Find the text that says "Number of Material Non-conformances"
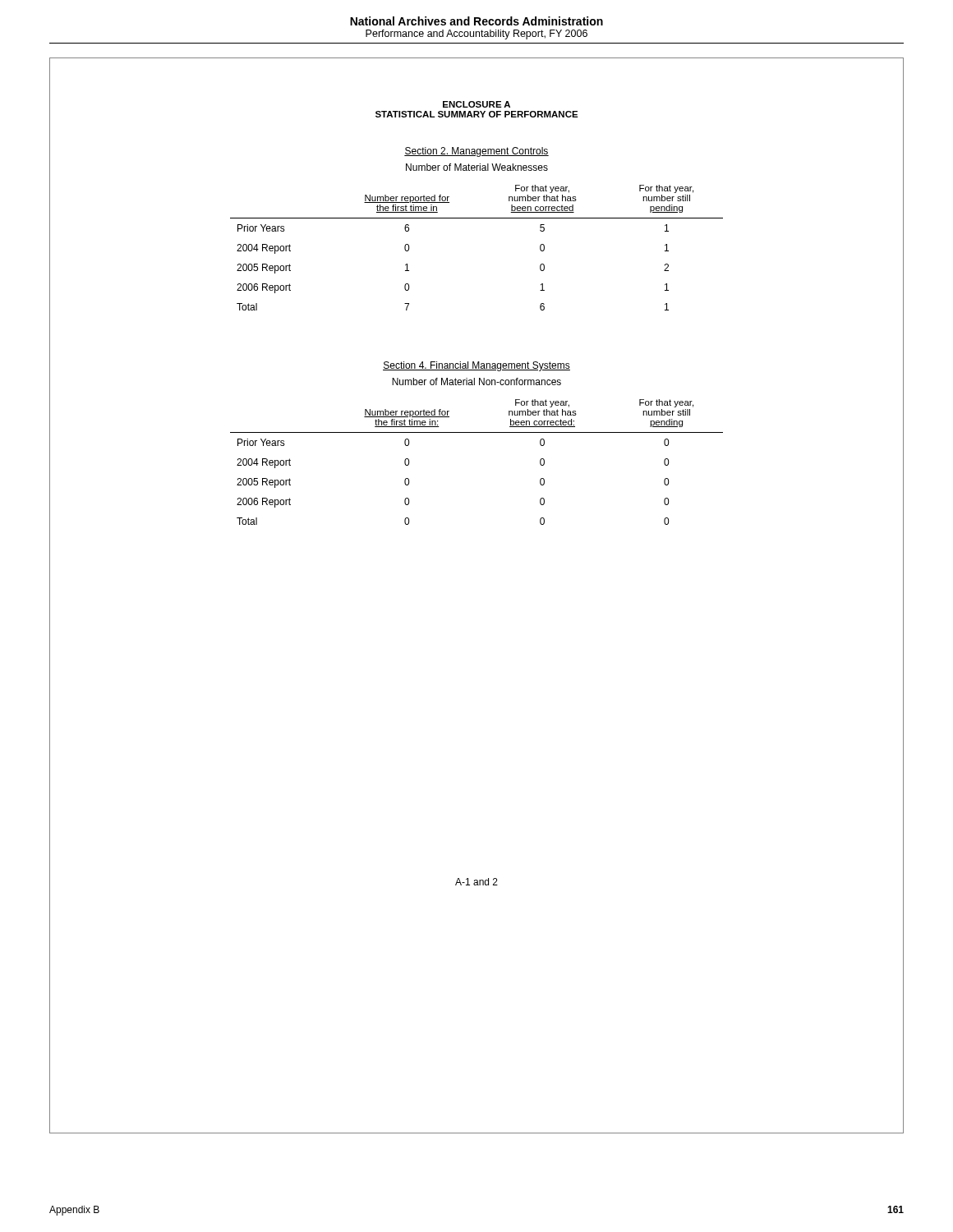This screenshot has height=1232, width=953. [x=476, y=382]
